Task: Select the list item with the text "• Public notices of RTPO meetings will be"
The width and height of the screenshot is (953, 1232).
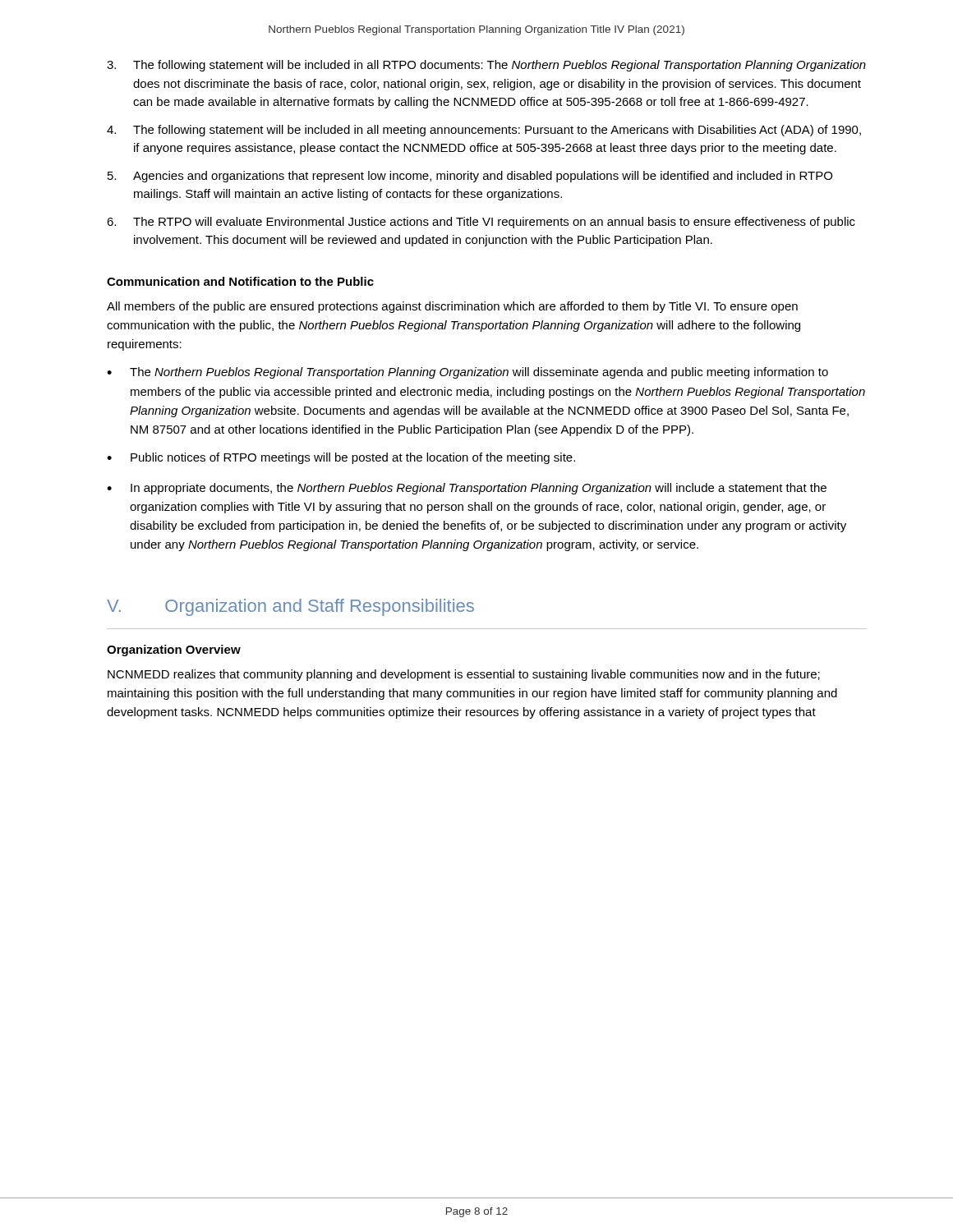Action: coord(487,458)
